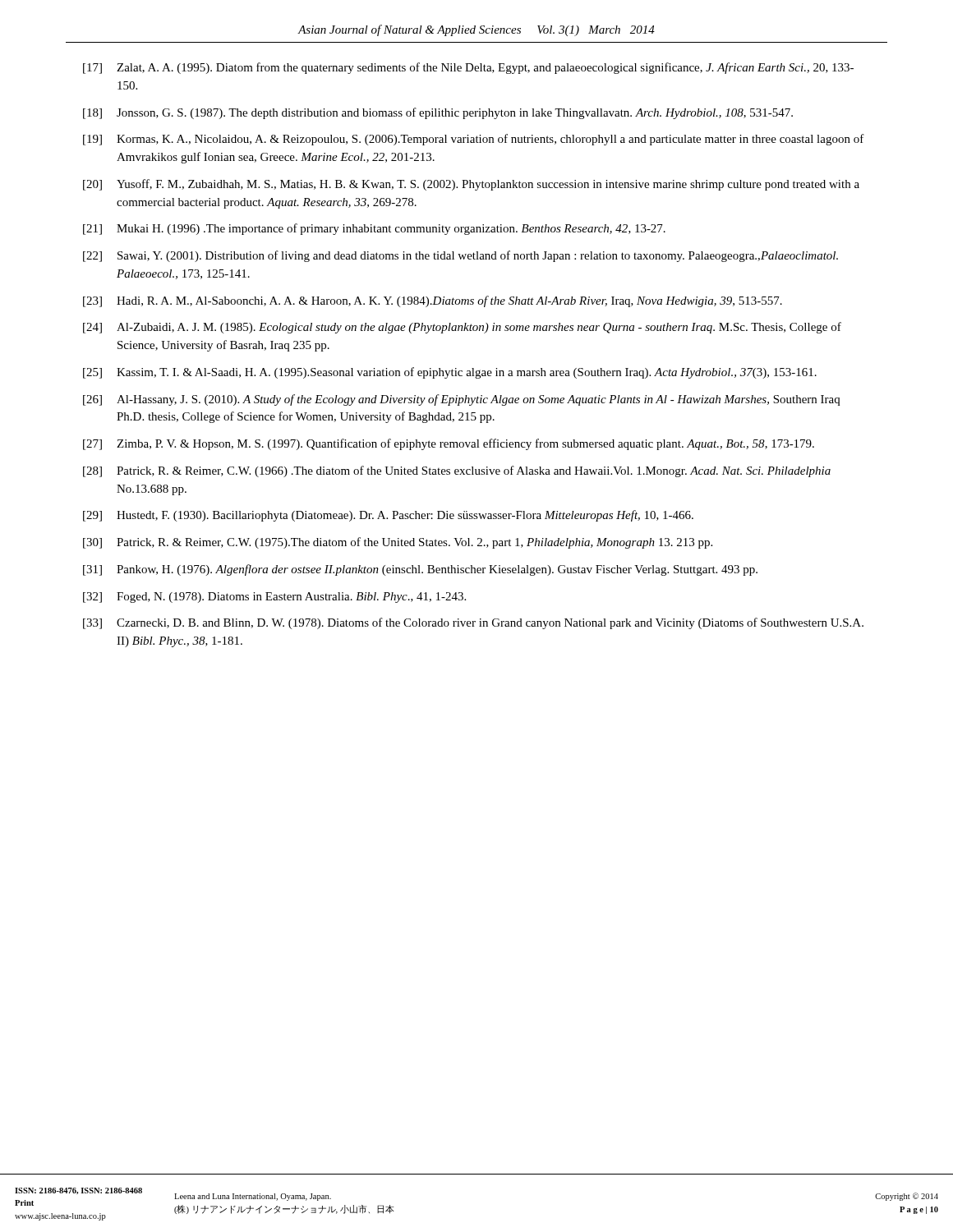The height and width of the screenshot is (1232, 953).
Task: Where is the passage that starts "[24] Al-Zubaidi, A. J. M."?
Action: (476, 337)
